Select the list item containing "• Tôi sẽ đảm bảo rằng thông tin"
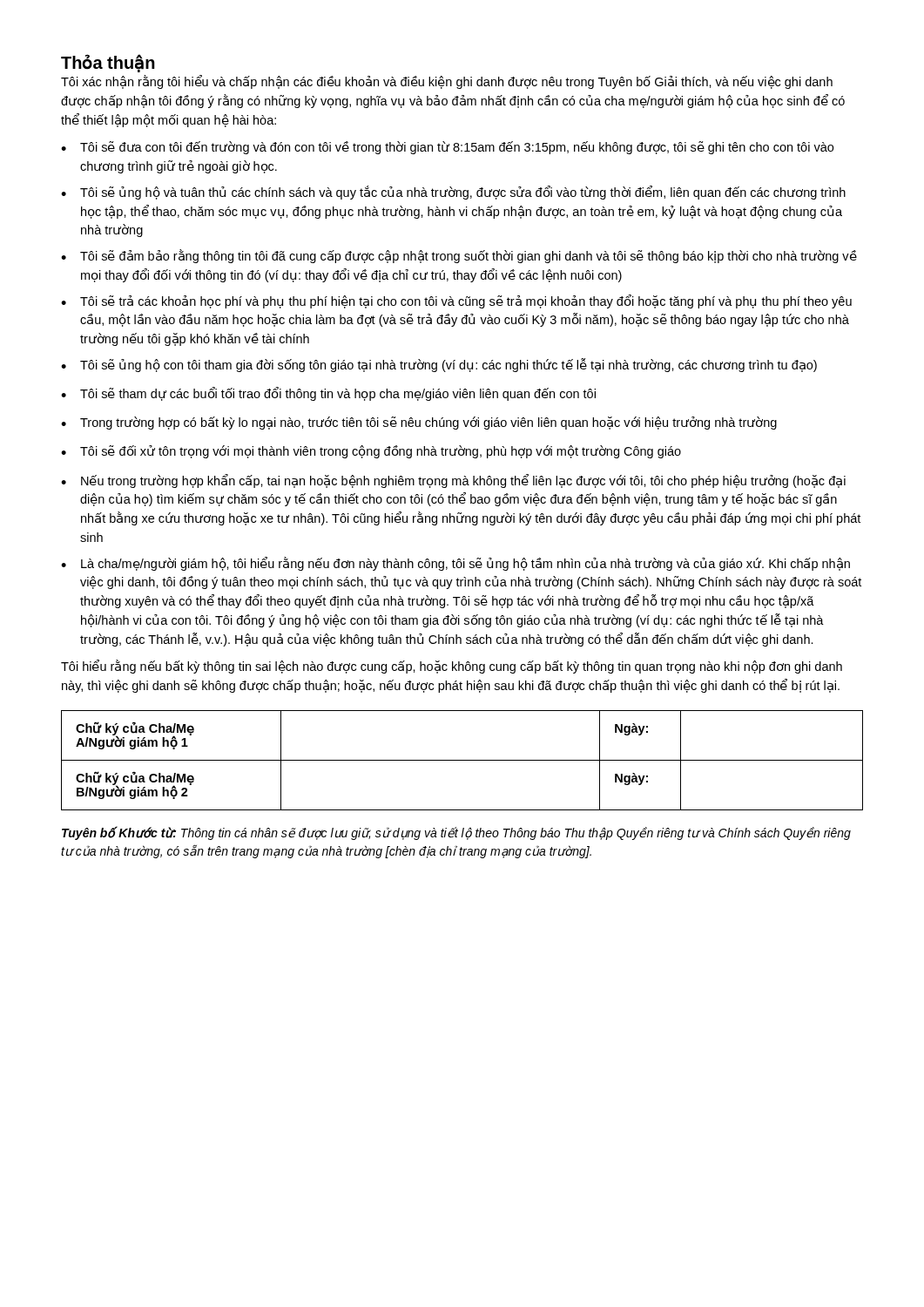This screenshot has height=1307, width=924. coord(462,266)
